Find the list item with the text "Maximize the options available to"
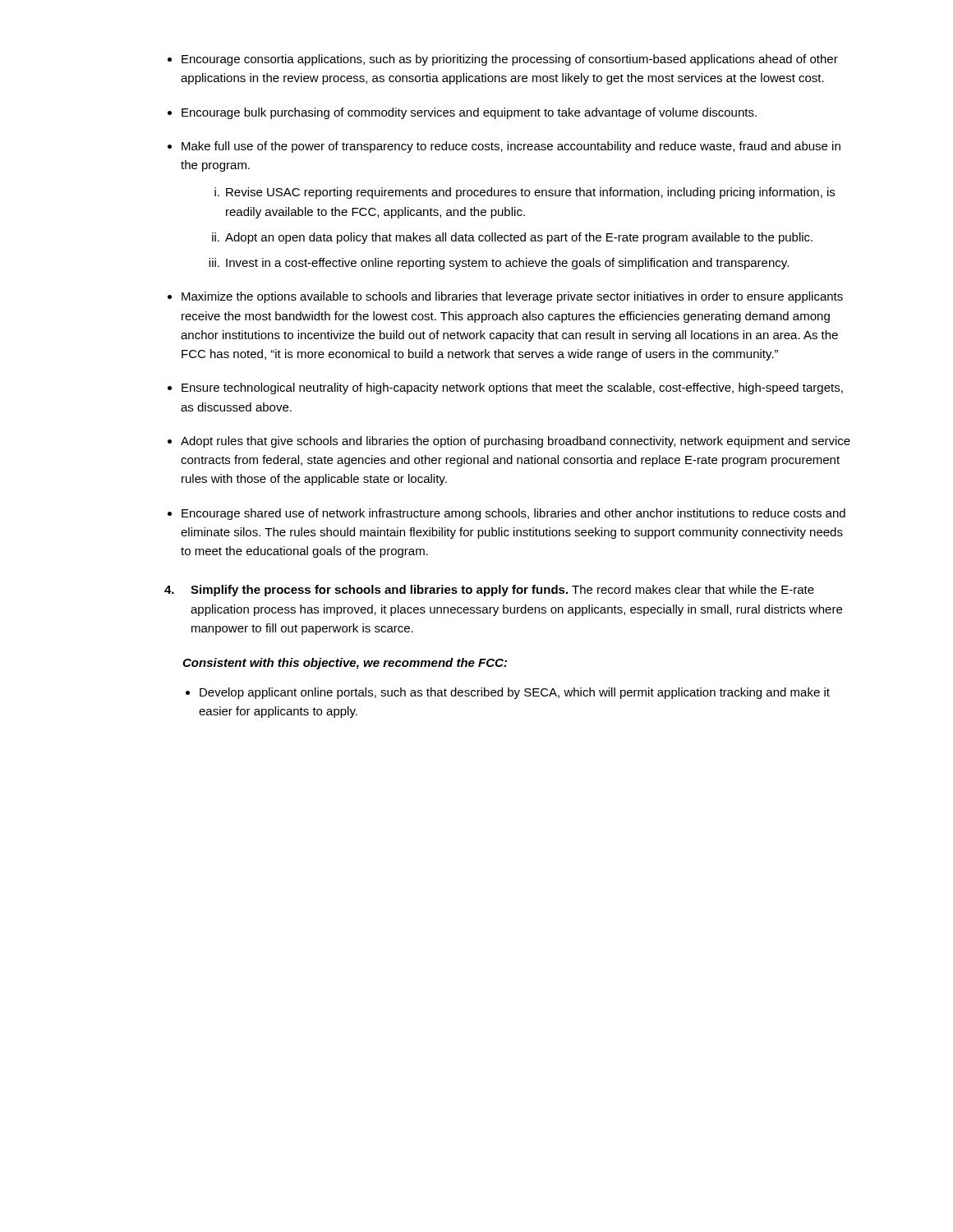 click(512, 325)
